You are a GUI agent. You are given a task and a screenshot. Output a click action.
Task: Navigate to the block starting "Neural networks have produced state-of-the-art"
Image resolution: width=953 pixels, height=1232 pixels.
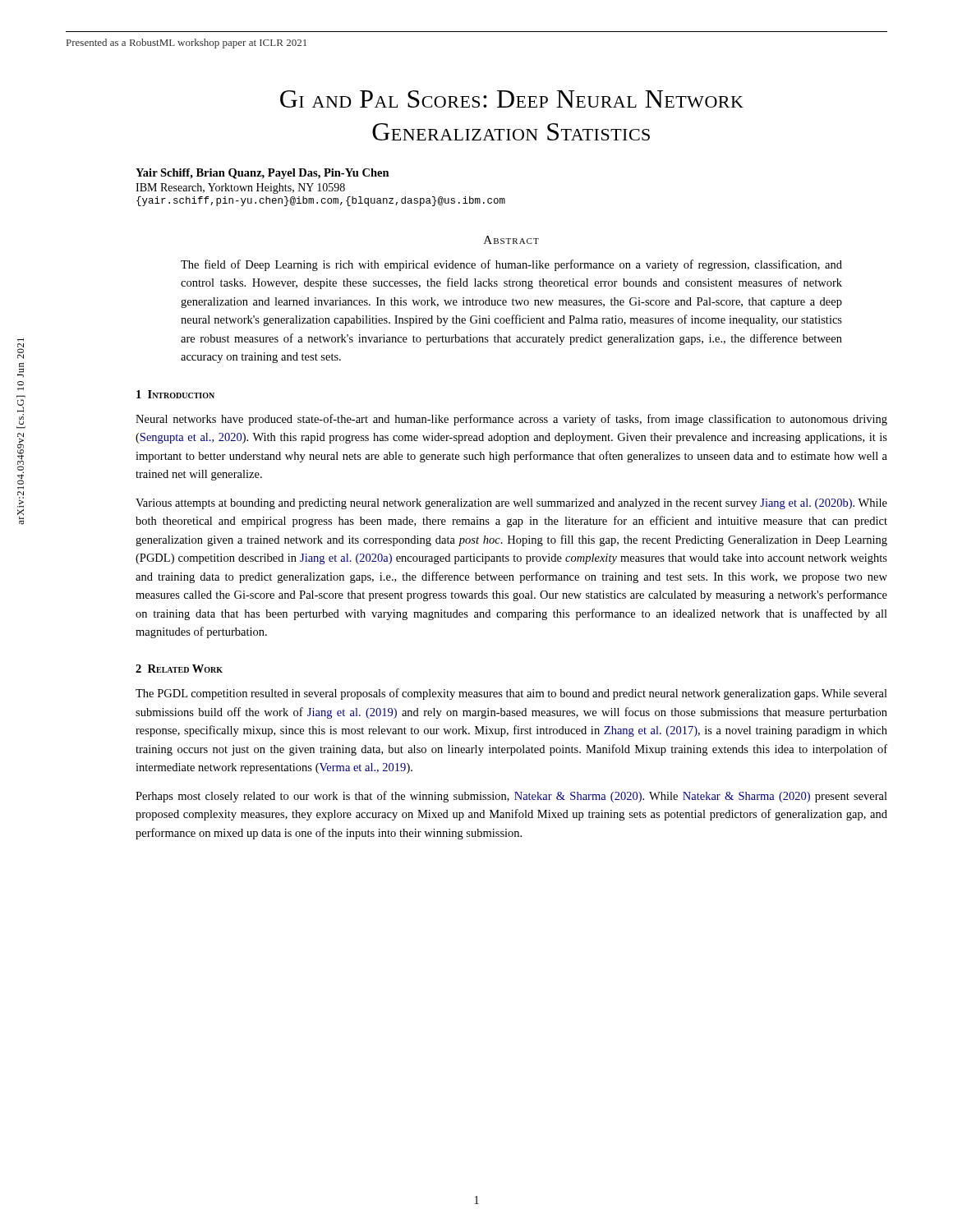pyautogui.click(x=511, y=446)
